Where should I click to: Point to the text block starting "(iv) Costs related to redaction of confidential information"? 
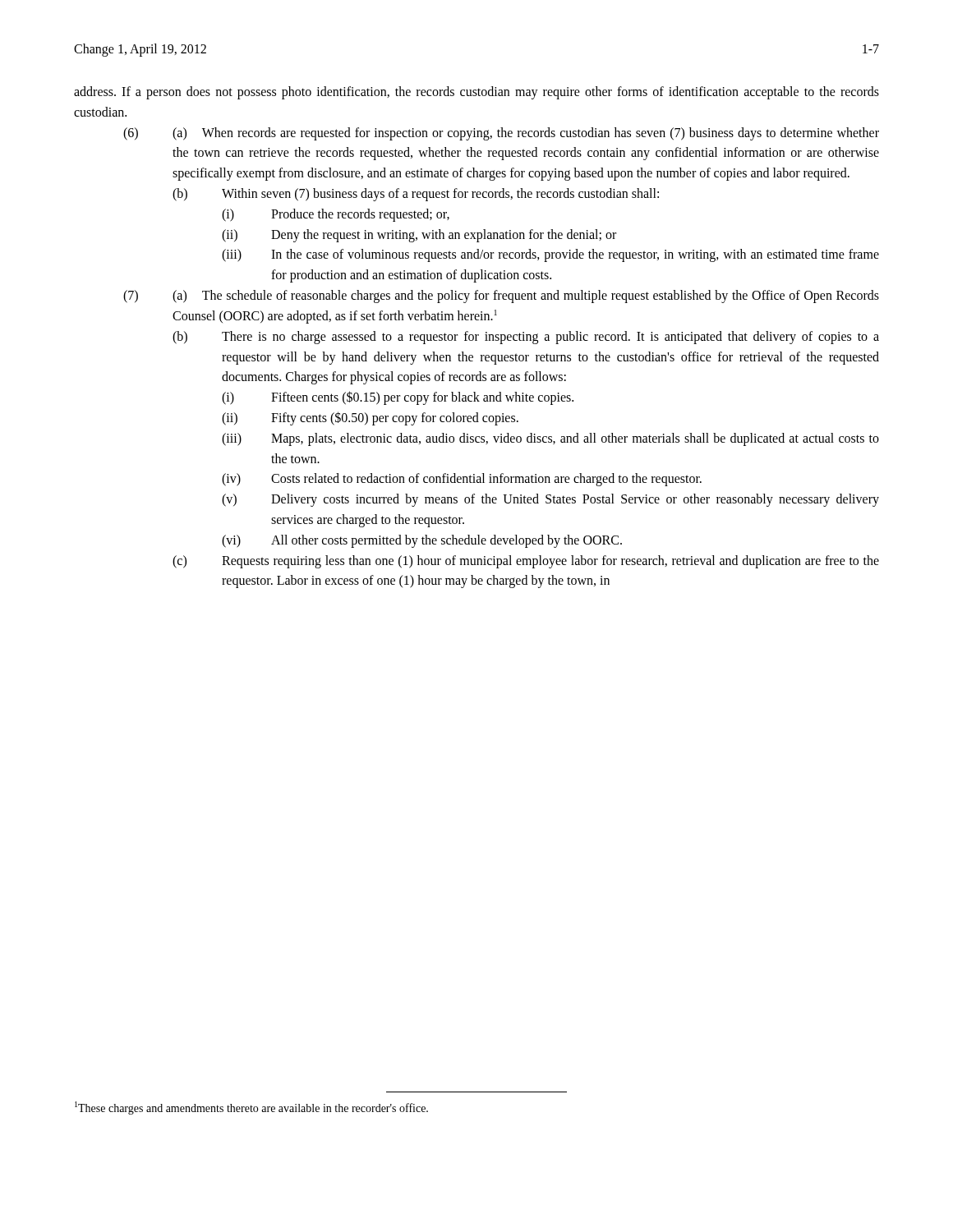(550, 480)
